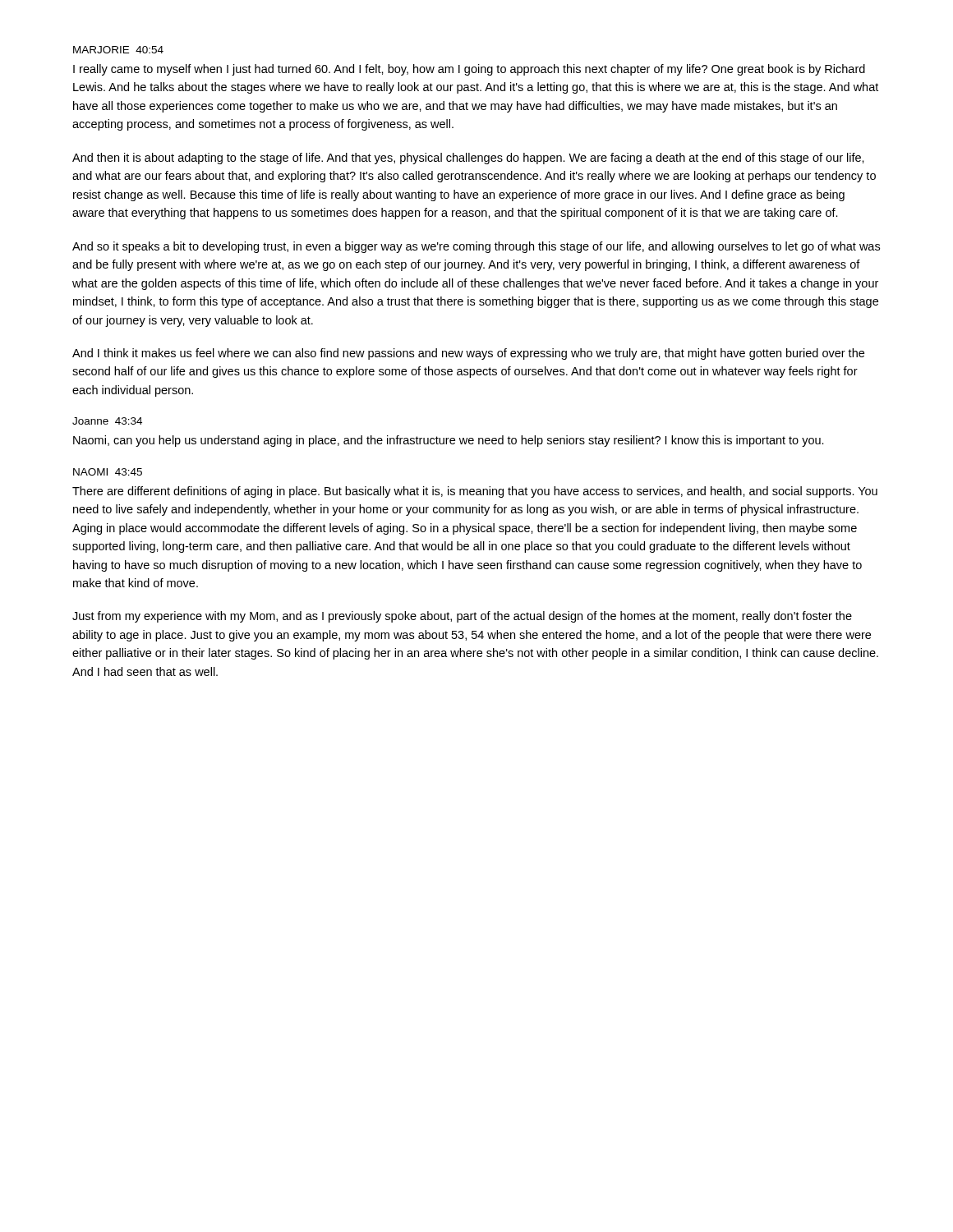The width and height of the screenshot is (953, 1232).
Task: Select the section header that reads "NAOMI 43:45"
Action: click(107, 472)
